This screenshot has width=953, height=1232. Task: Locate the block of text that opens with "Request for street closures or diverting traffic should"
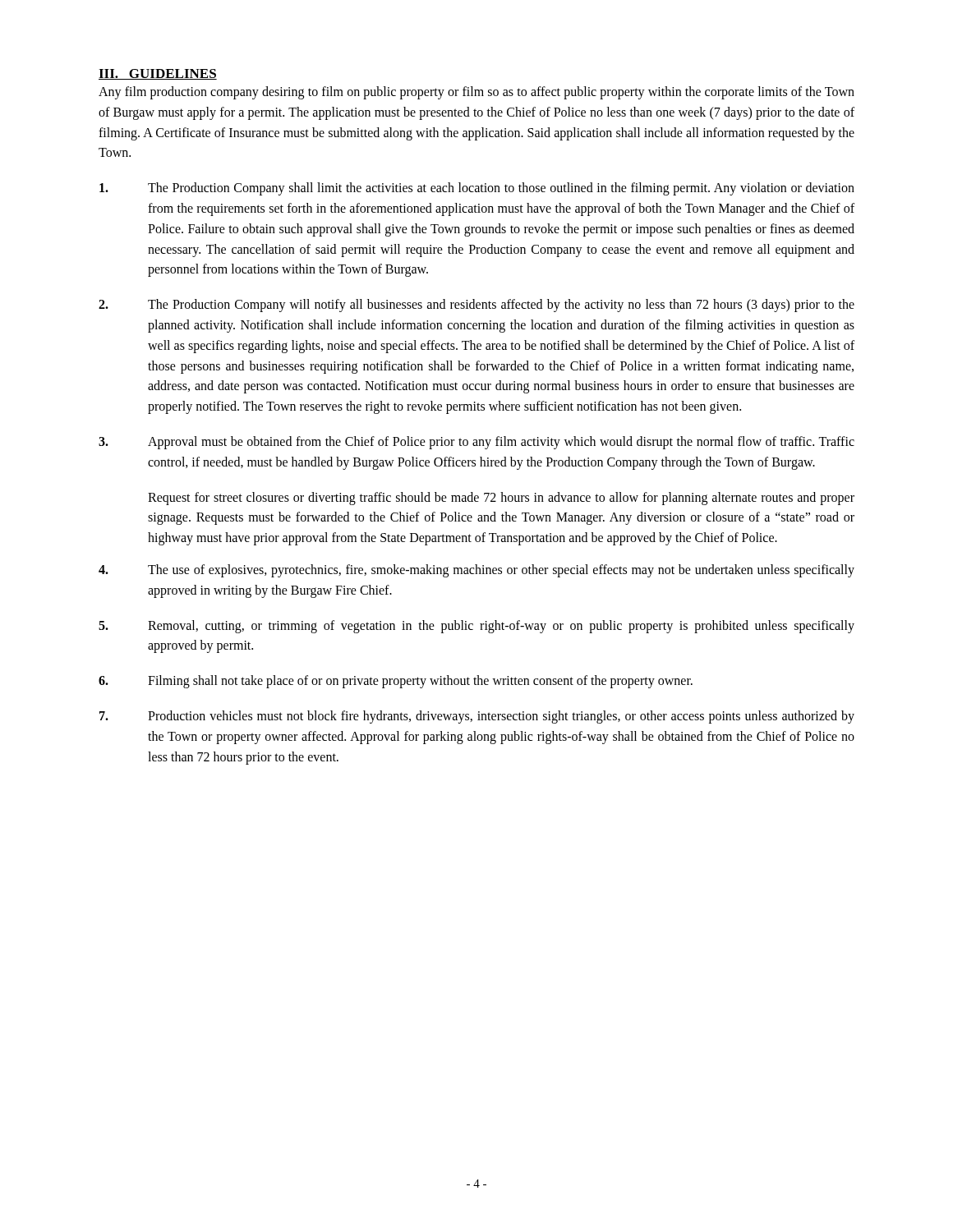501,517
